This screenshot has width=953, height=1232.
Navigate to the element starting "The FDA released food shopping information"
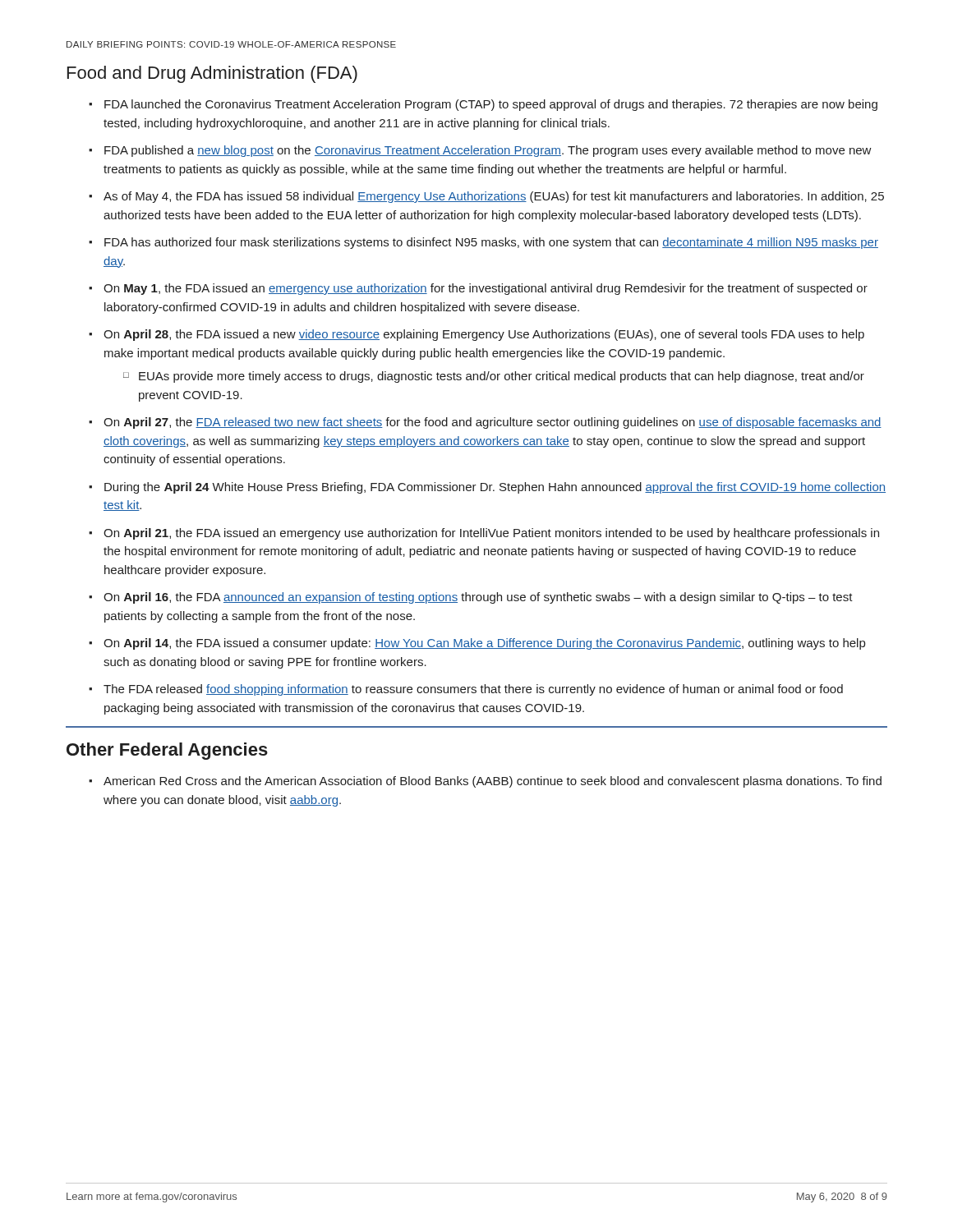[473, 698]
